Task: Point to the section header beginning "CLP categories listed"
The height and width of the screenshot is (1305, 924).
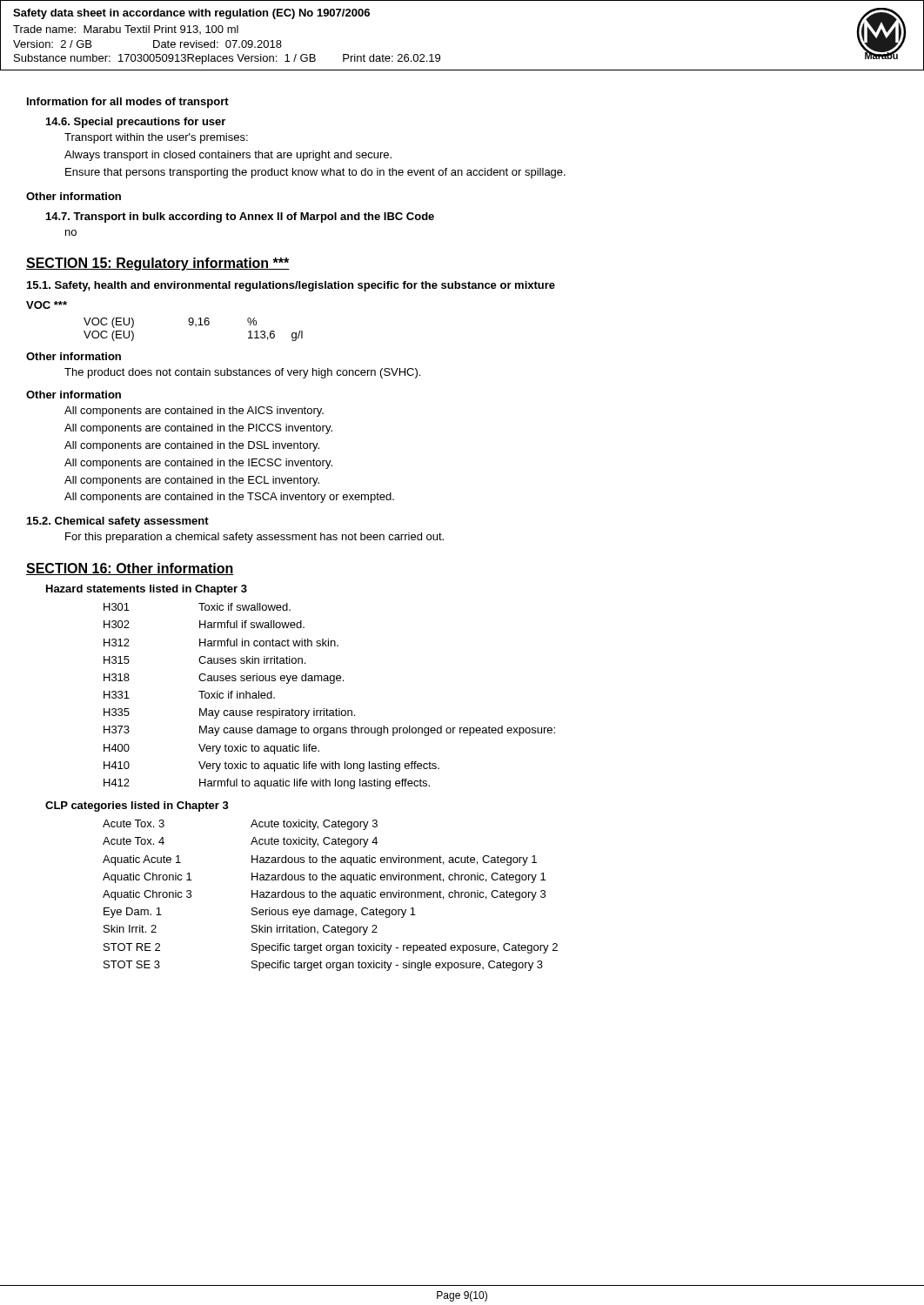Action: point(137,805)
